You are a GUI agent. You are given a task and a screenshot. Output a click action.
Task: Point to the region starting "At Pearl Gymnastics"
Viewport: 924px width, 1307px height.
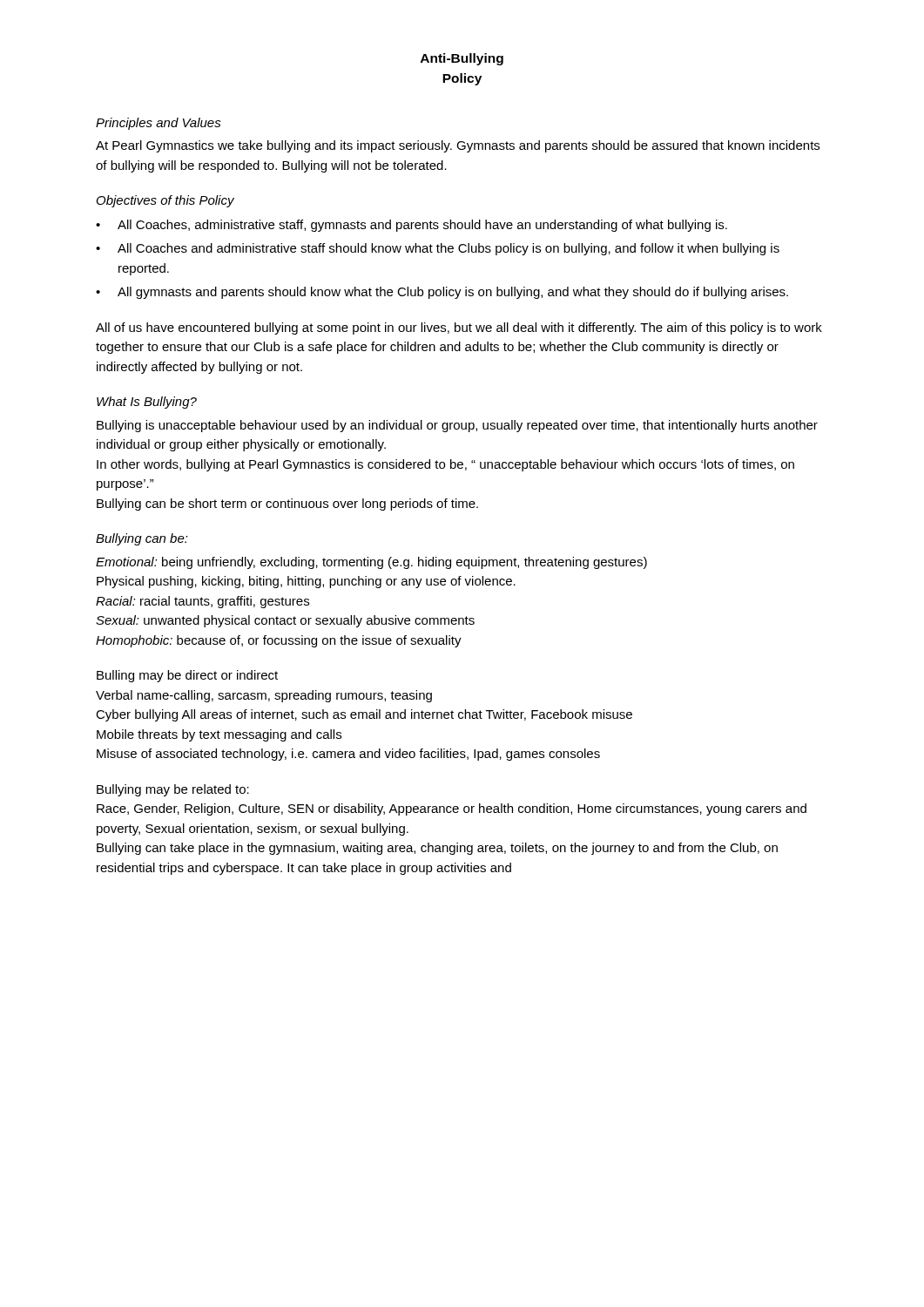click(x=458, y=155)
